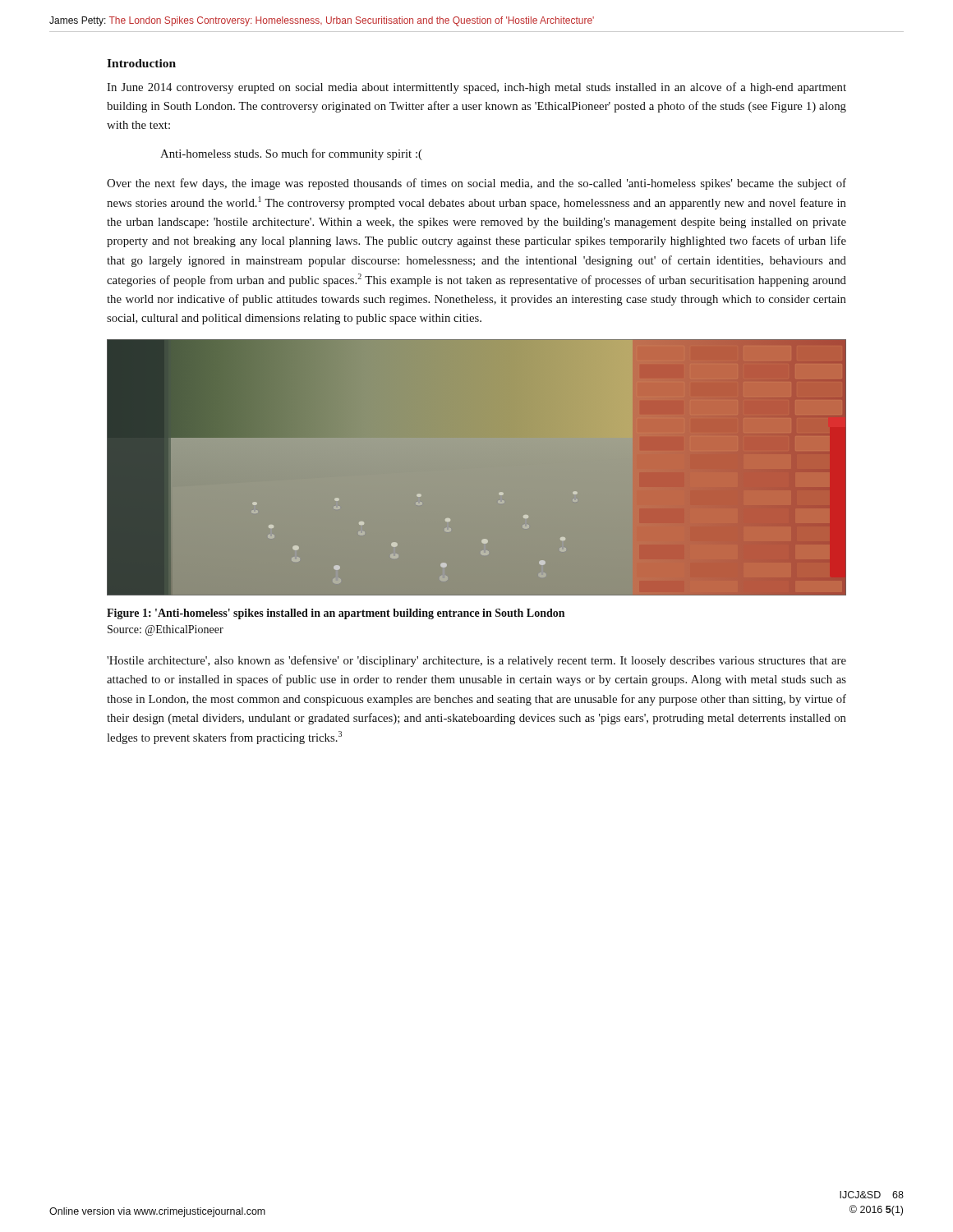Find the text block starting "'Hostile architecture', also known as"
This screenshot has width=953, height=1232.
[476, 699]
